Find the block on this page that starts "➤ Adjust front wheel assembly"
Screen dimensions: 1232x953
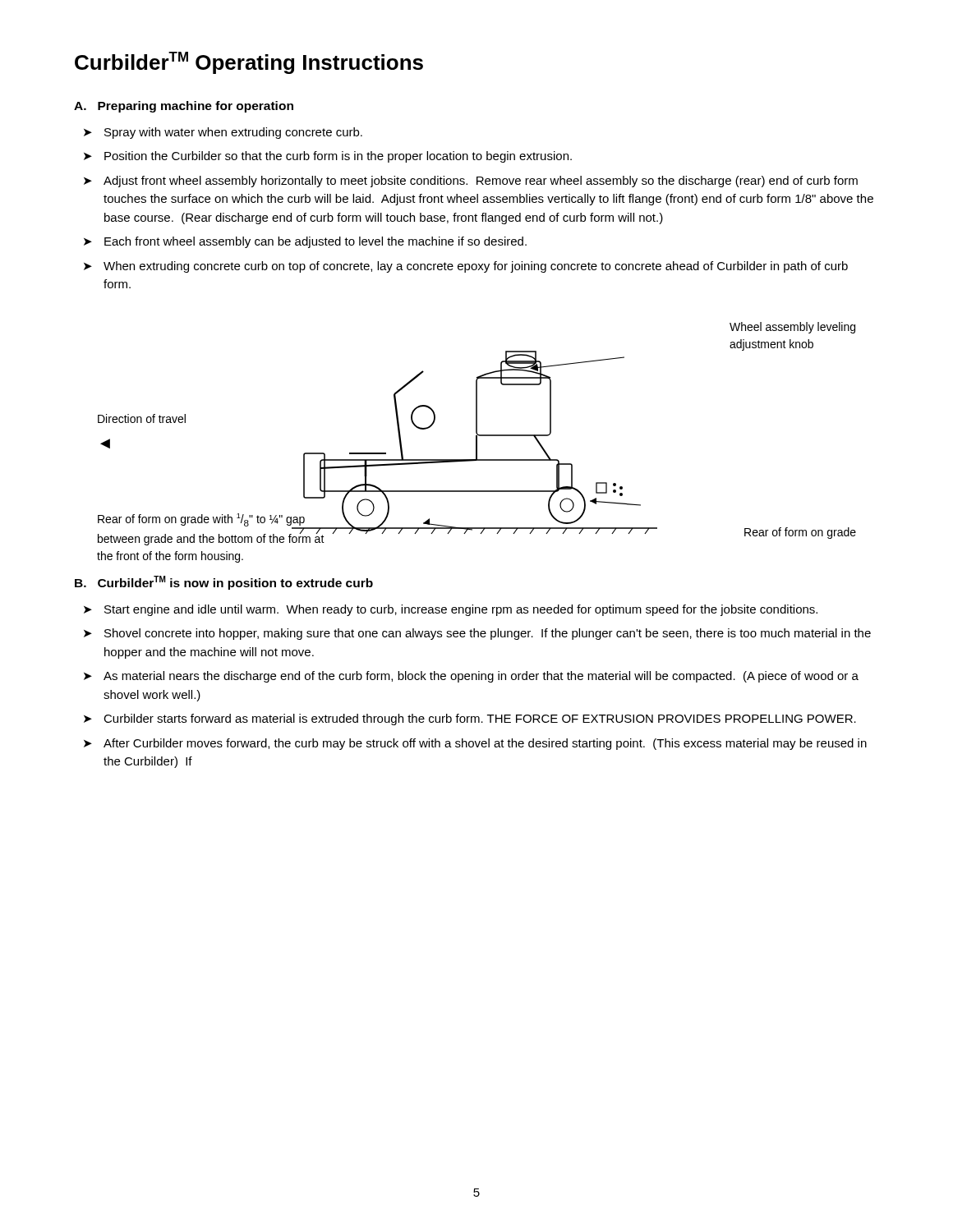click(481, 199)
